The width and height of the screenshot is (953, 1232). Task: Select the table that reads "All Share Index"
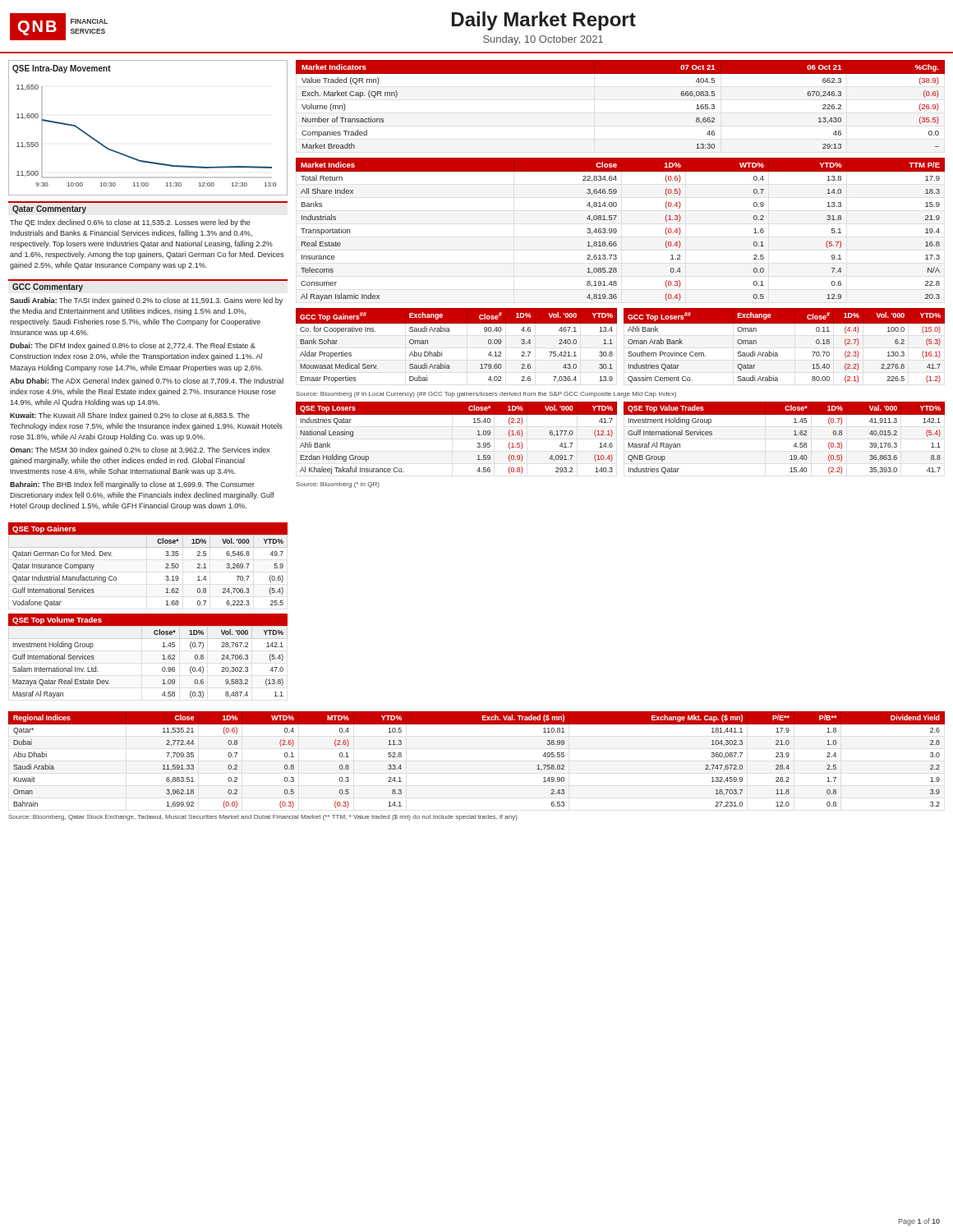pyautogui.click(x=620, y=230)
